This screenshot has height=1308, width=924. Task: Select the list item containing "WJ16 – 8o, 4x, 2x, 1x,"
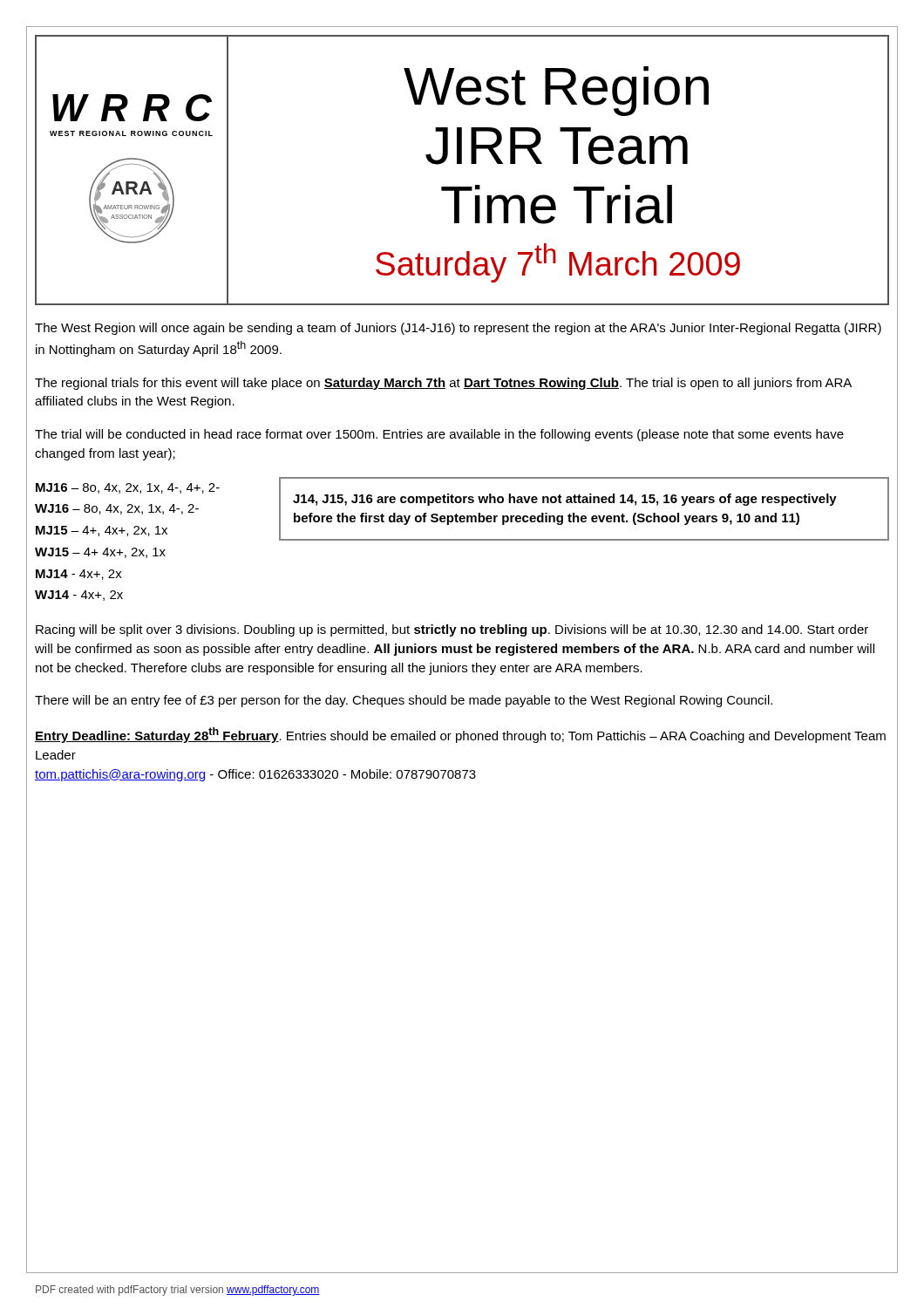coord(117,508)
